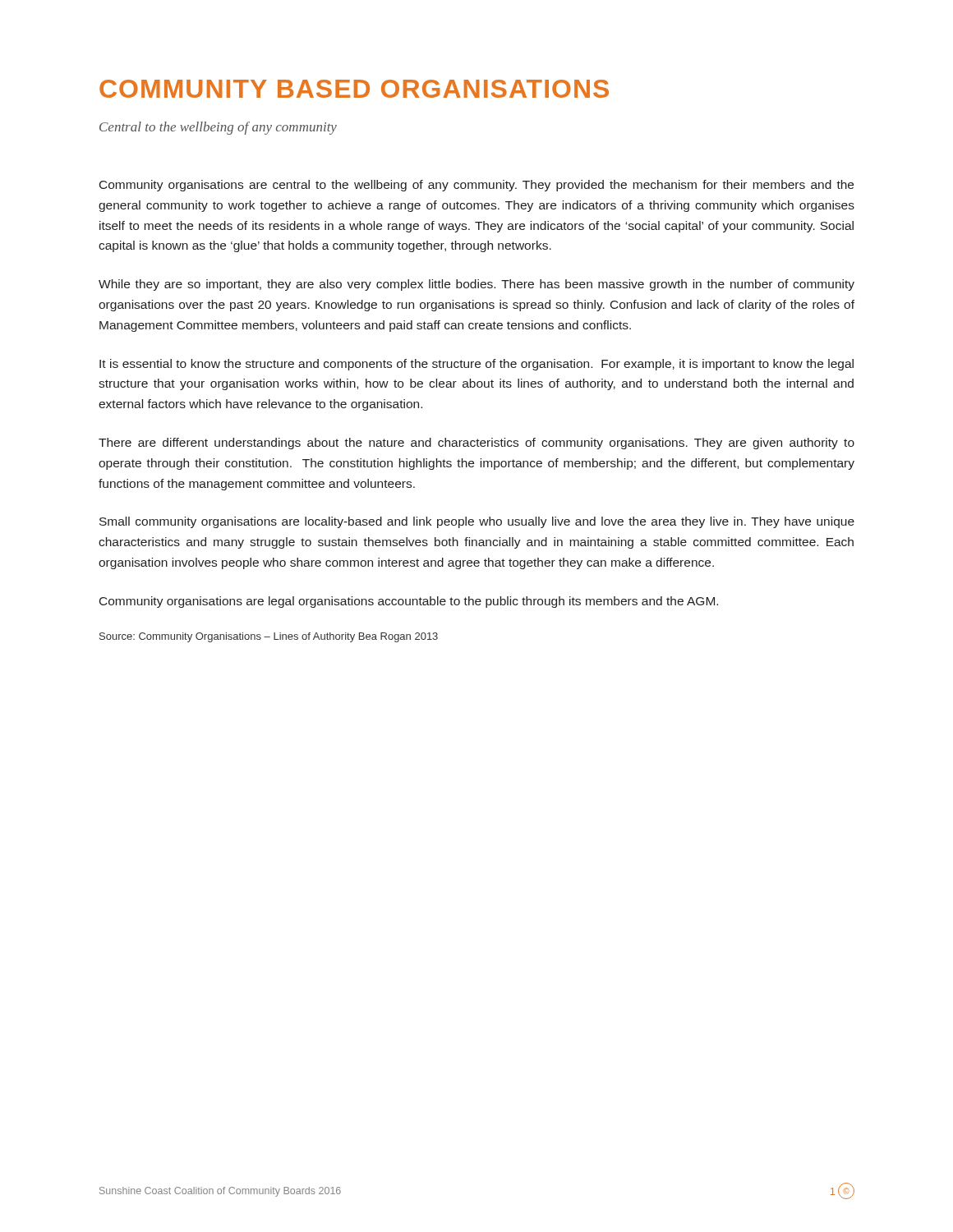Click on the footnote that reads "Source: Community Organisations – Lines of Authority"
Viewport: 953px width, 1232px height.
pyautogui.click(x=269, y=637)
